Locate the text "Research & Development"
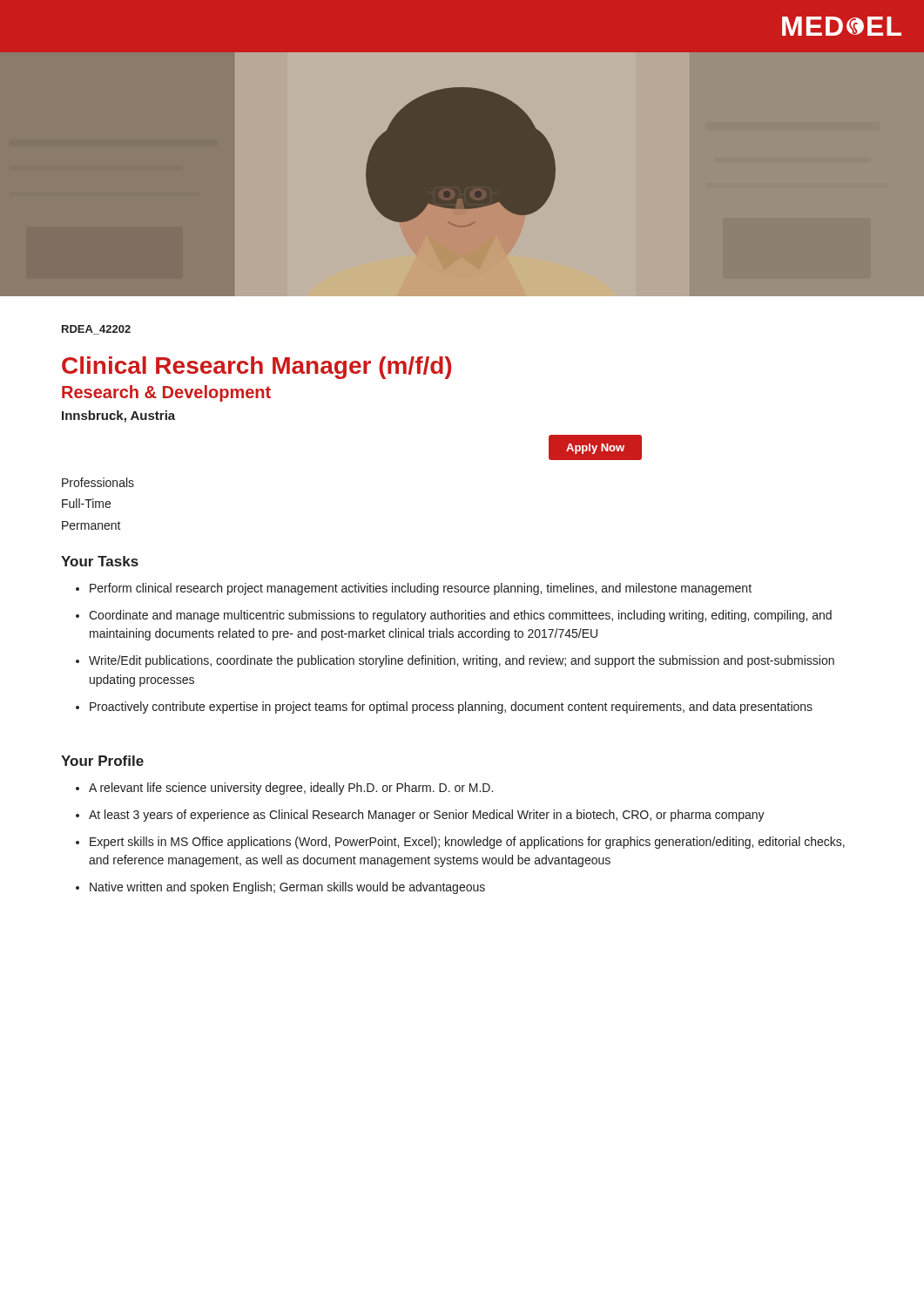Viewport: 924px width, 1307px height. [x=166, y=392]
